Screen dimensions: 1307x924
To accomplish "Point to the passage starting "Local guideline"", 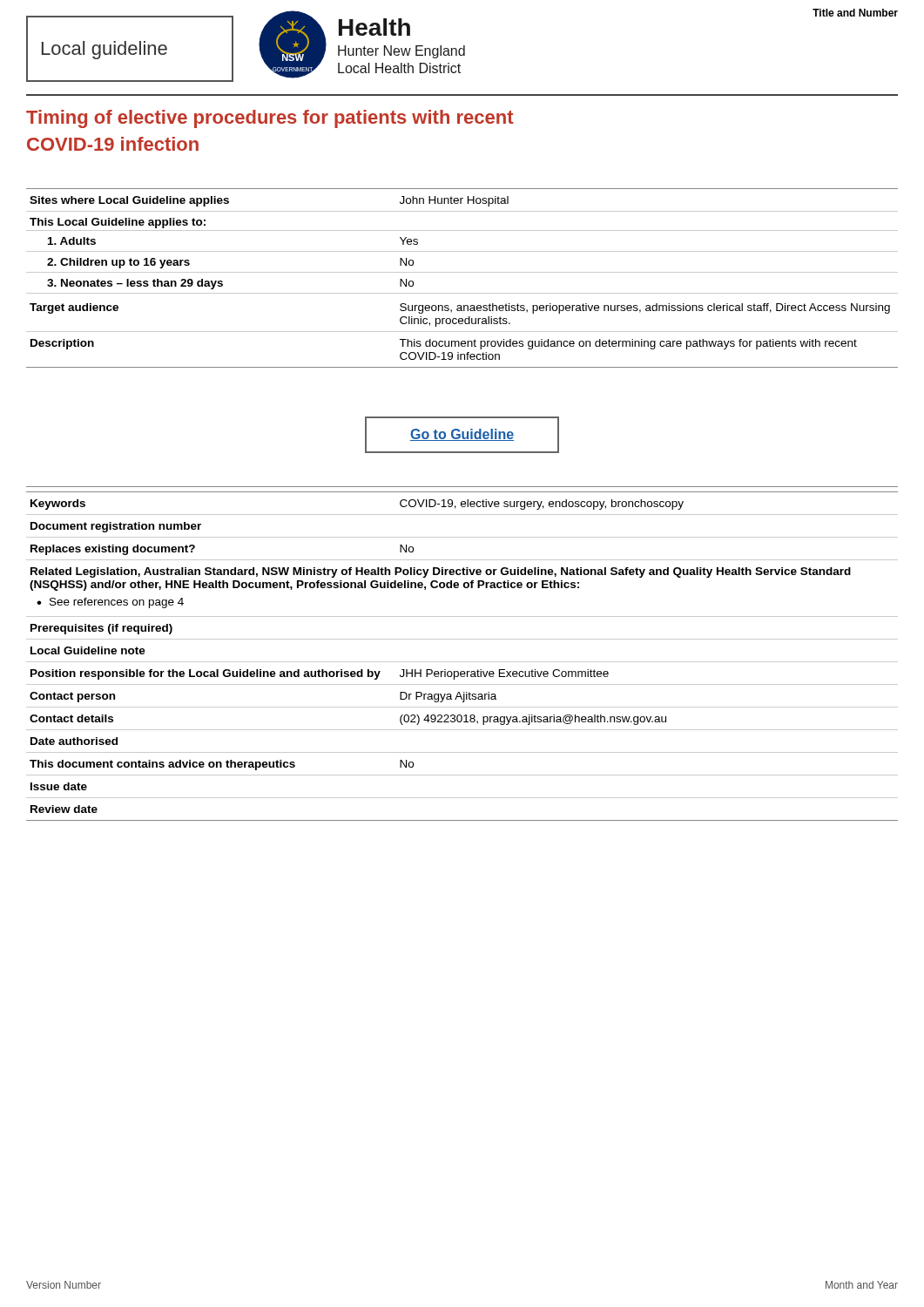I will click(104, 48).
